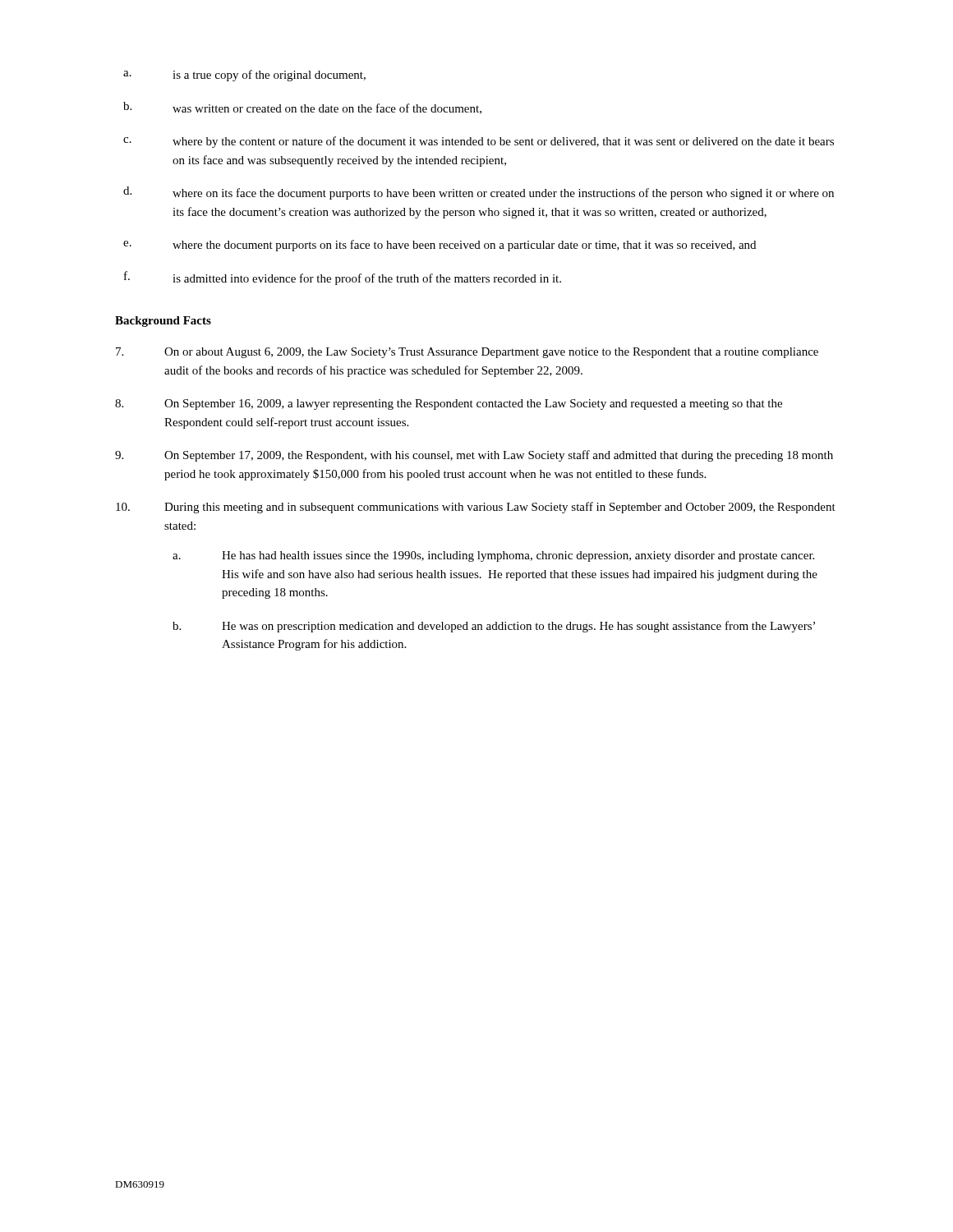Find the text block with the text "On September 16, 2009,"

[476, 413]
